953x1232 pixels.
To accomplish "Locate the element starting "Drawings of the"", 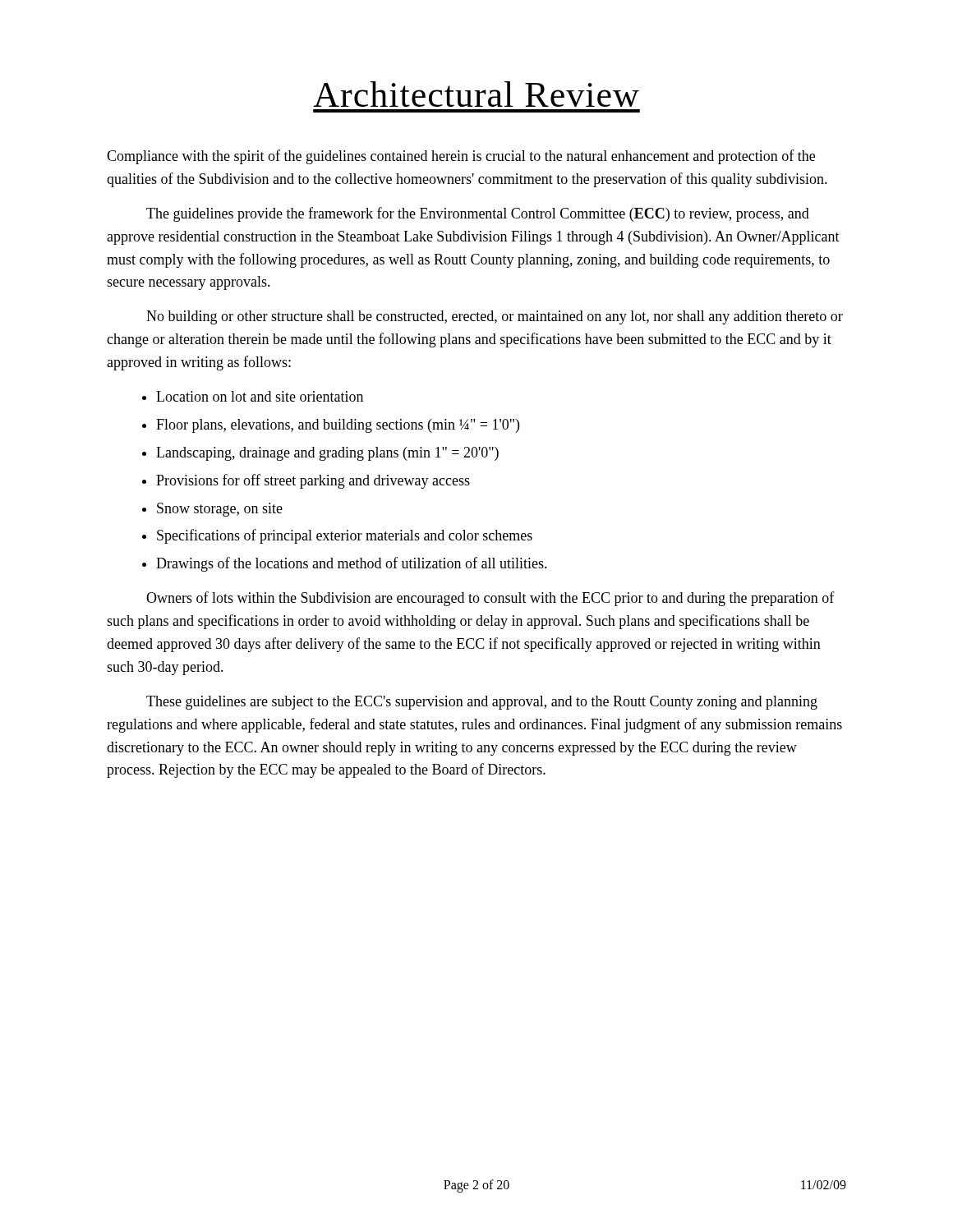I will 352,564.
